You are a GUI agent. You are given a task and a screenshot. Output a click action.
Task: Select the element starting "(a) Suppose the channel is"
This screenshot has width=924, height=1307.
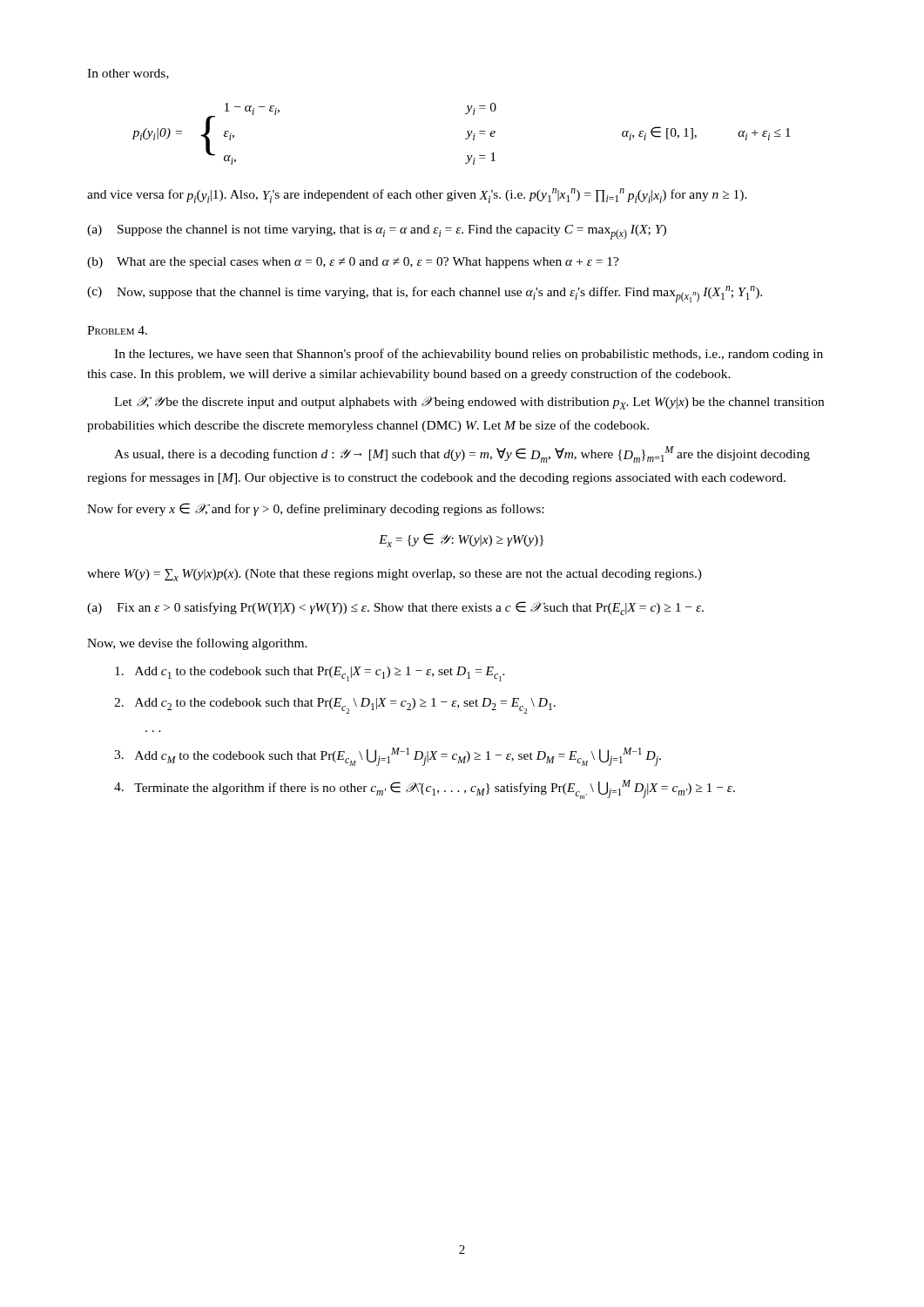click(x=462, y=230)
